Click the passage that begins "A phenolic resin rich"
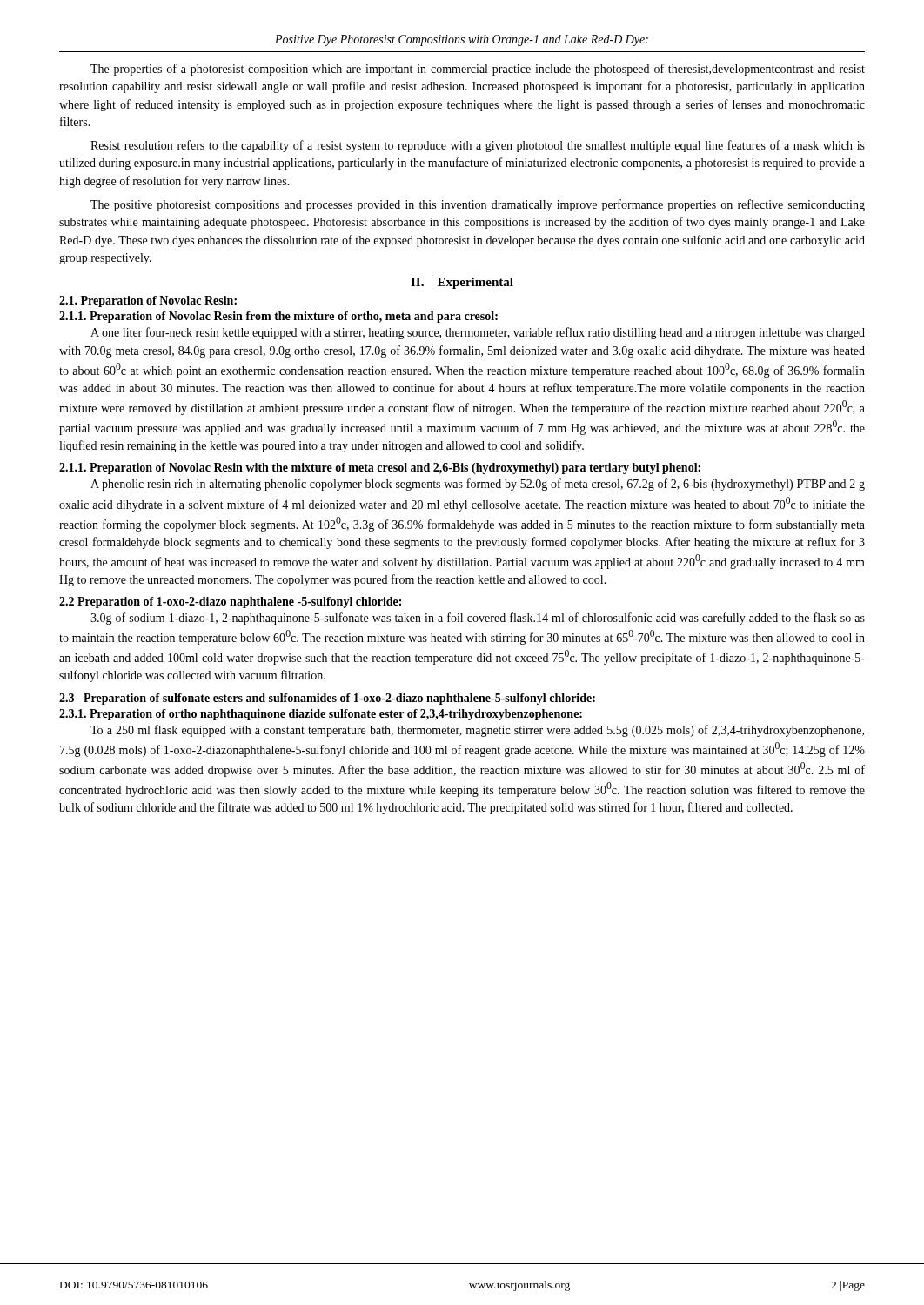 462,533
